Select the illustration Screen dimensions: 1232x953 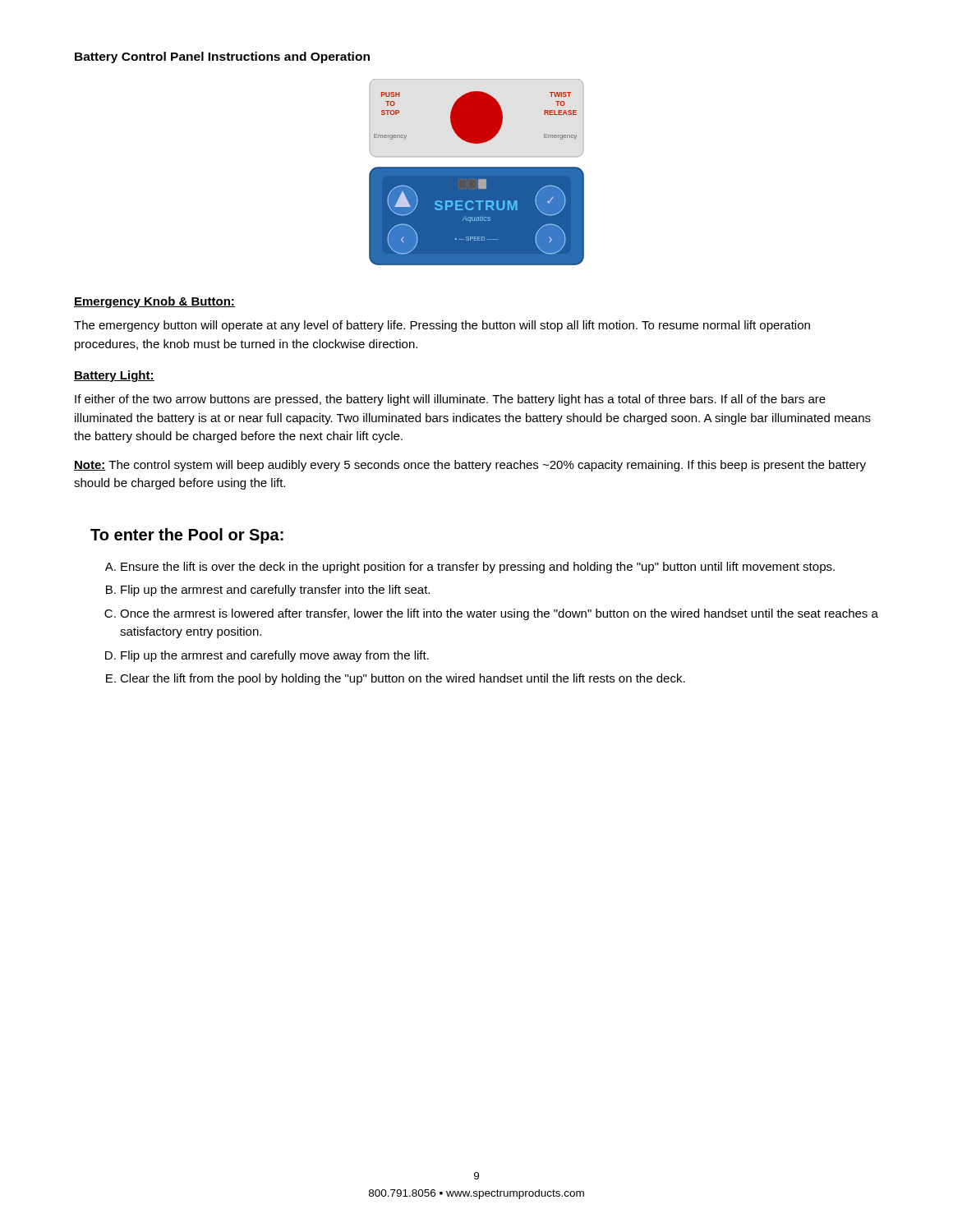pyautogui.click(x=476, y=173)
